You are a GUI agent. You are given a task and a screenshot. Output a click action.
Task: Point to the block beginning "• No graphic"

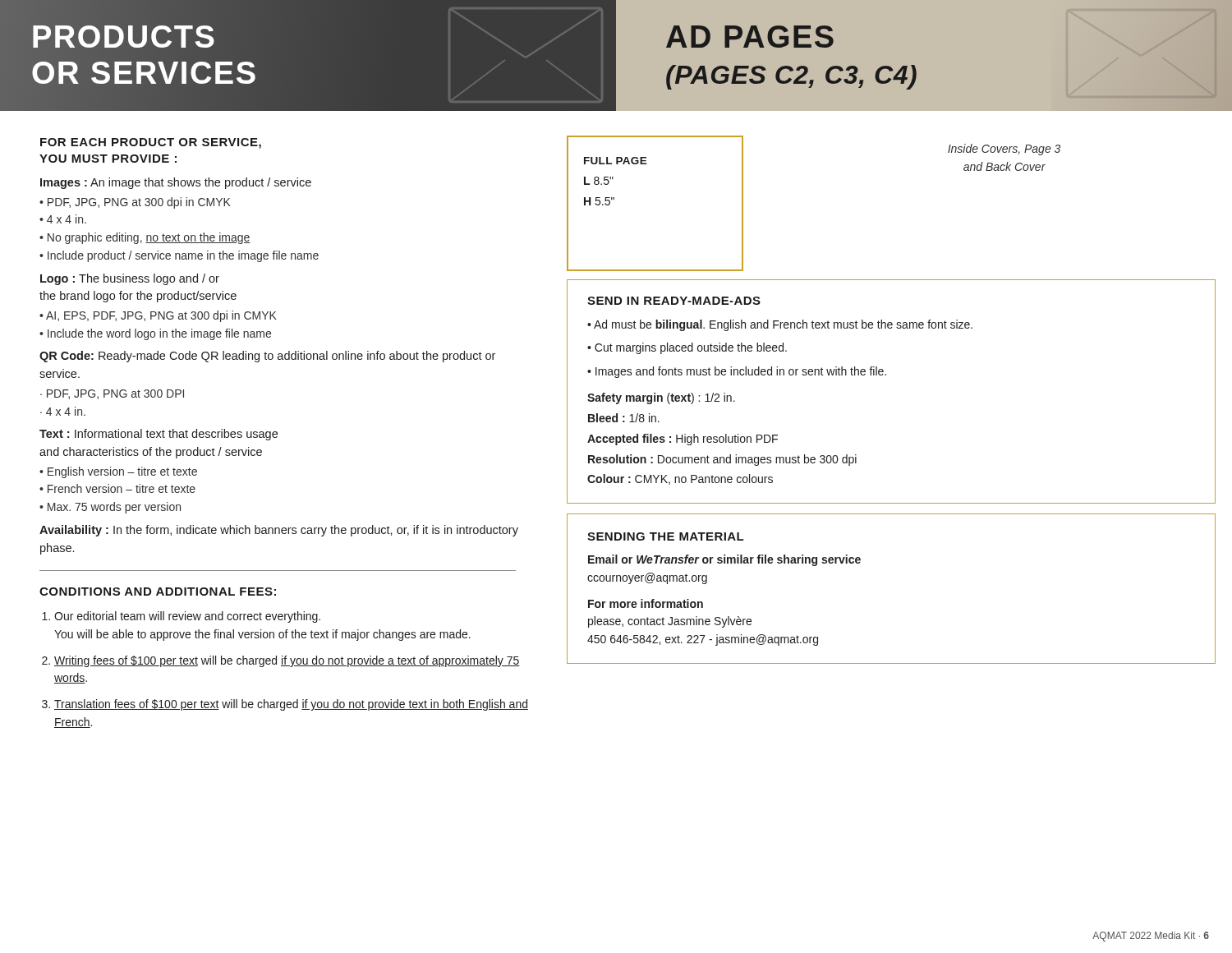coord(145,237)
